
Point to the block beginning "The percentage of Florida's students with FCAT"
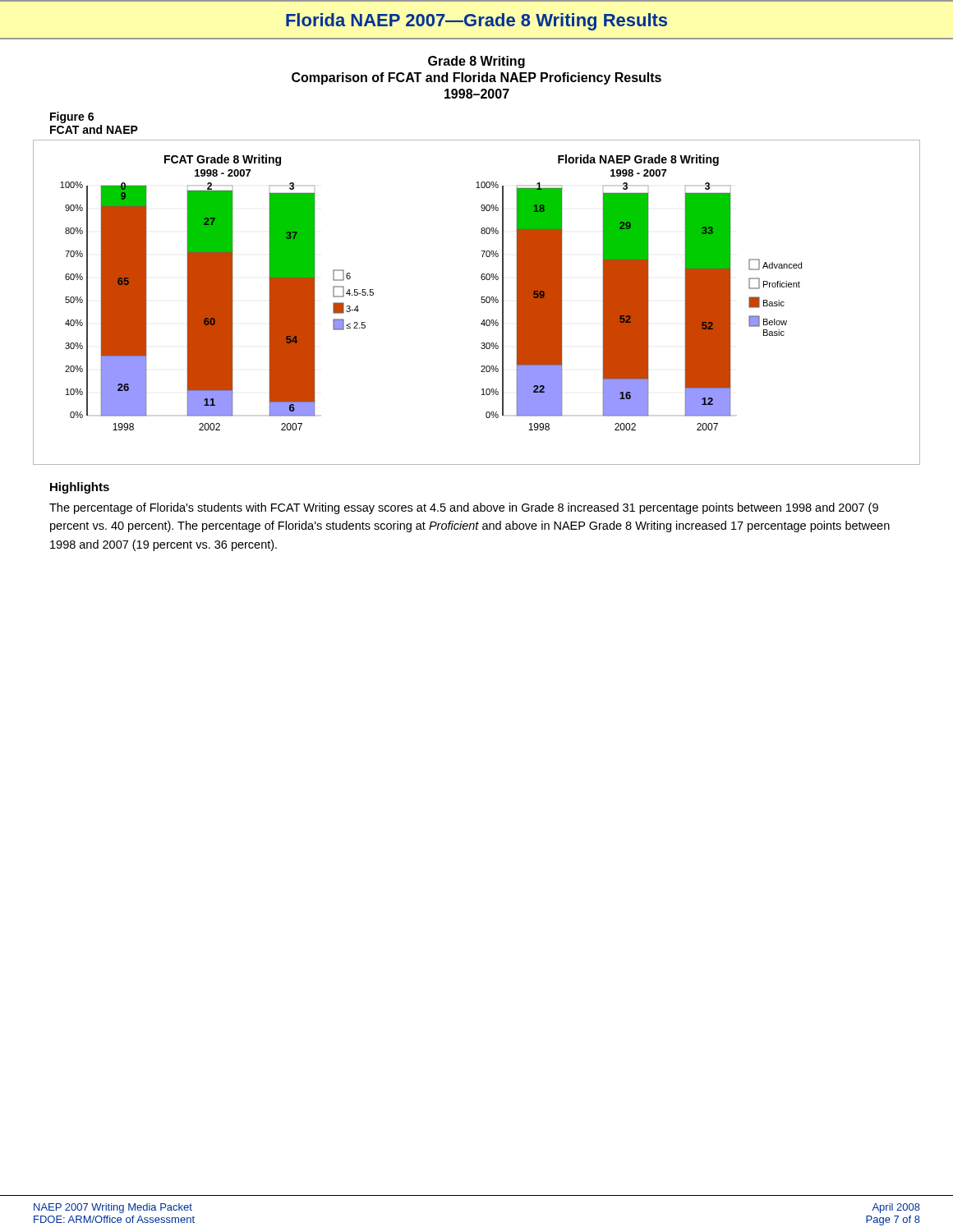(x=476, y=526)
